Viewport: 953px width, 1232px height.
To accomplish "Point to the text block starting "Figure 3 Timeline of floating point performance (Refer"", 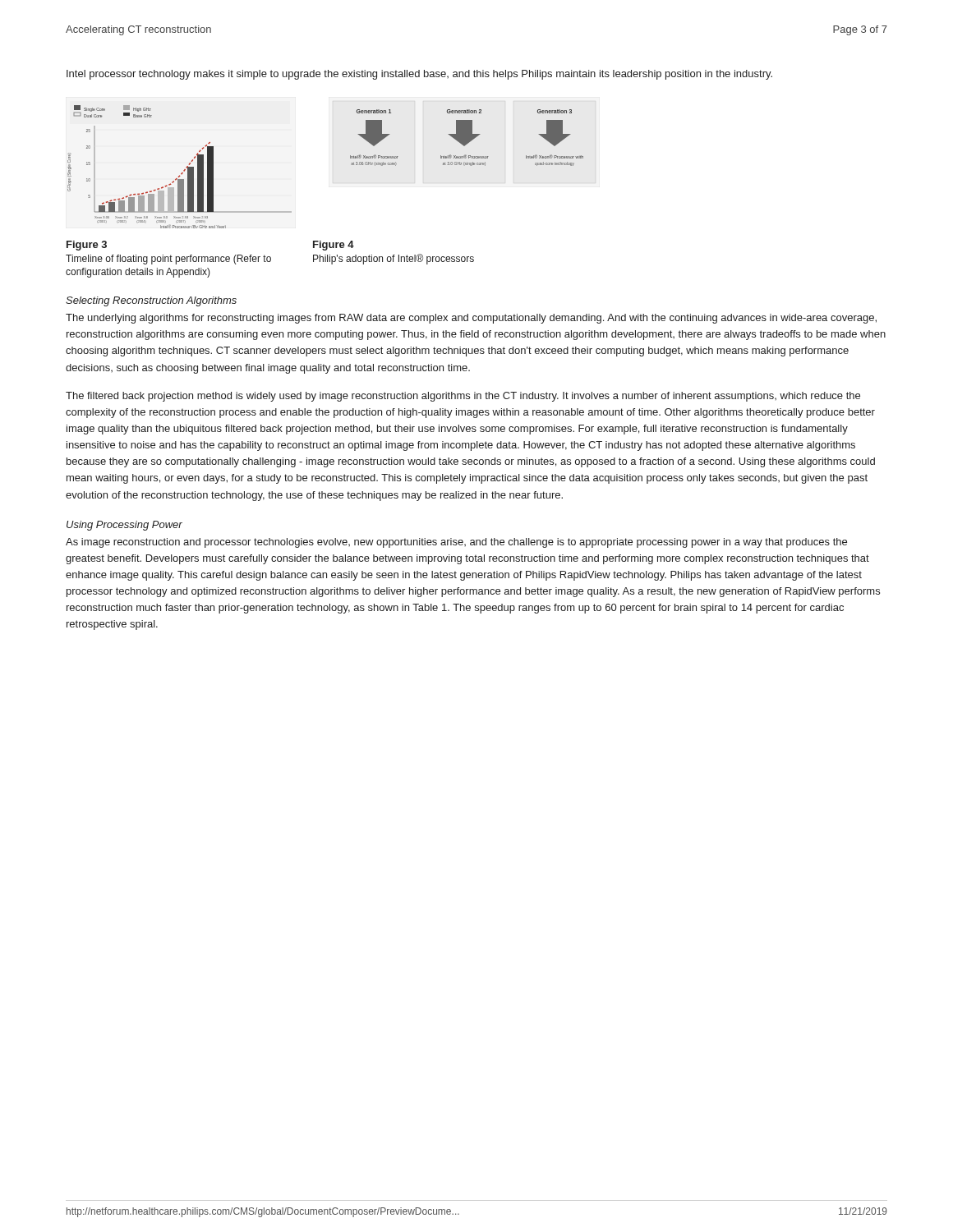I will point(173,259).
